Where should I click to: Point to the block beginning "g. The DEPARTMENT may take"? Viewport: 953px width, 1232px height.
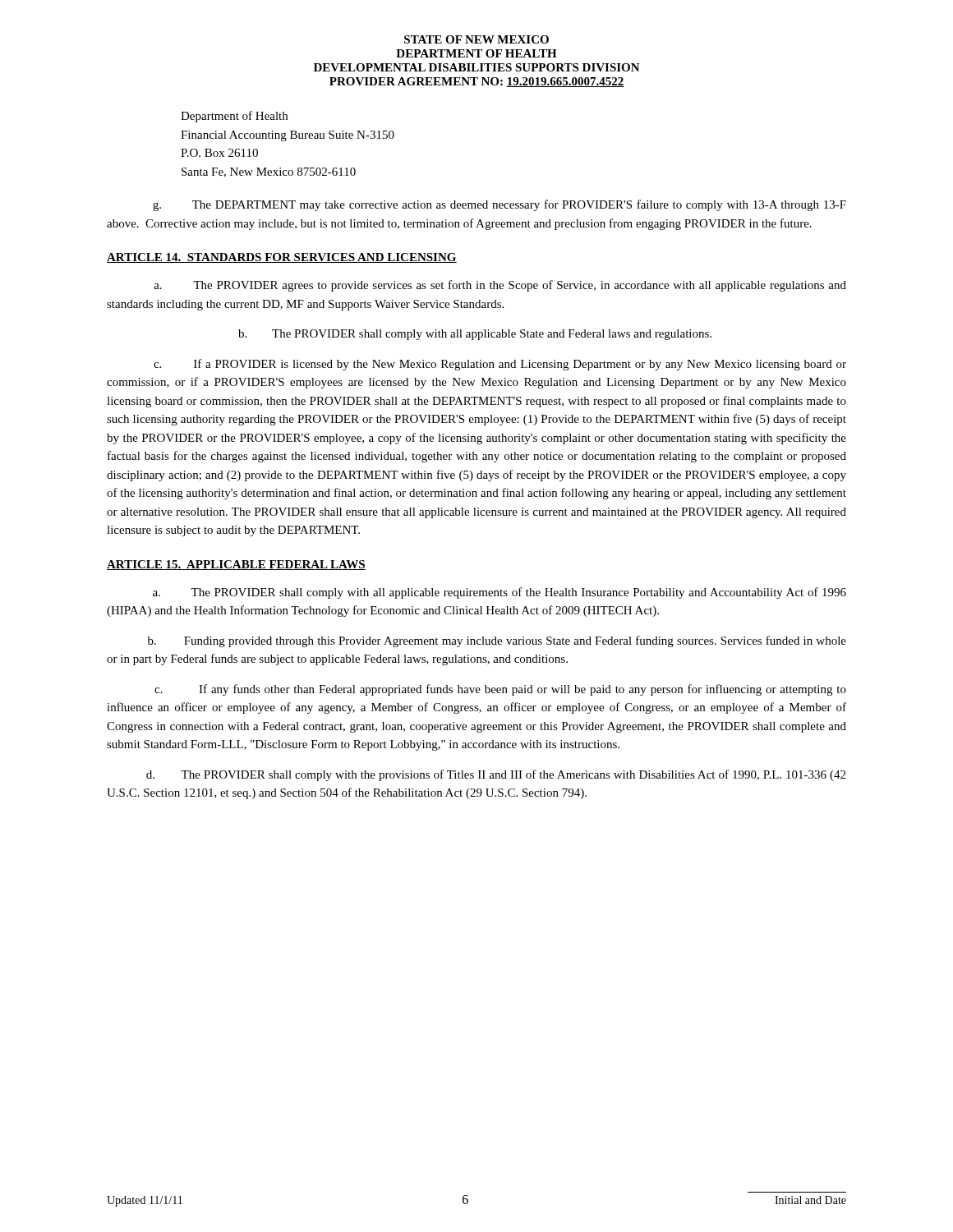pos(476,214)
